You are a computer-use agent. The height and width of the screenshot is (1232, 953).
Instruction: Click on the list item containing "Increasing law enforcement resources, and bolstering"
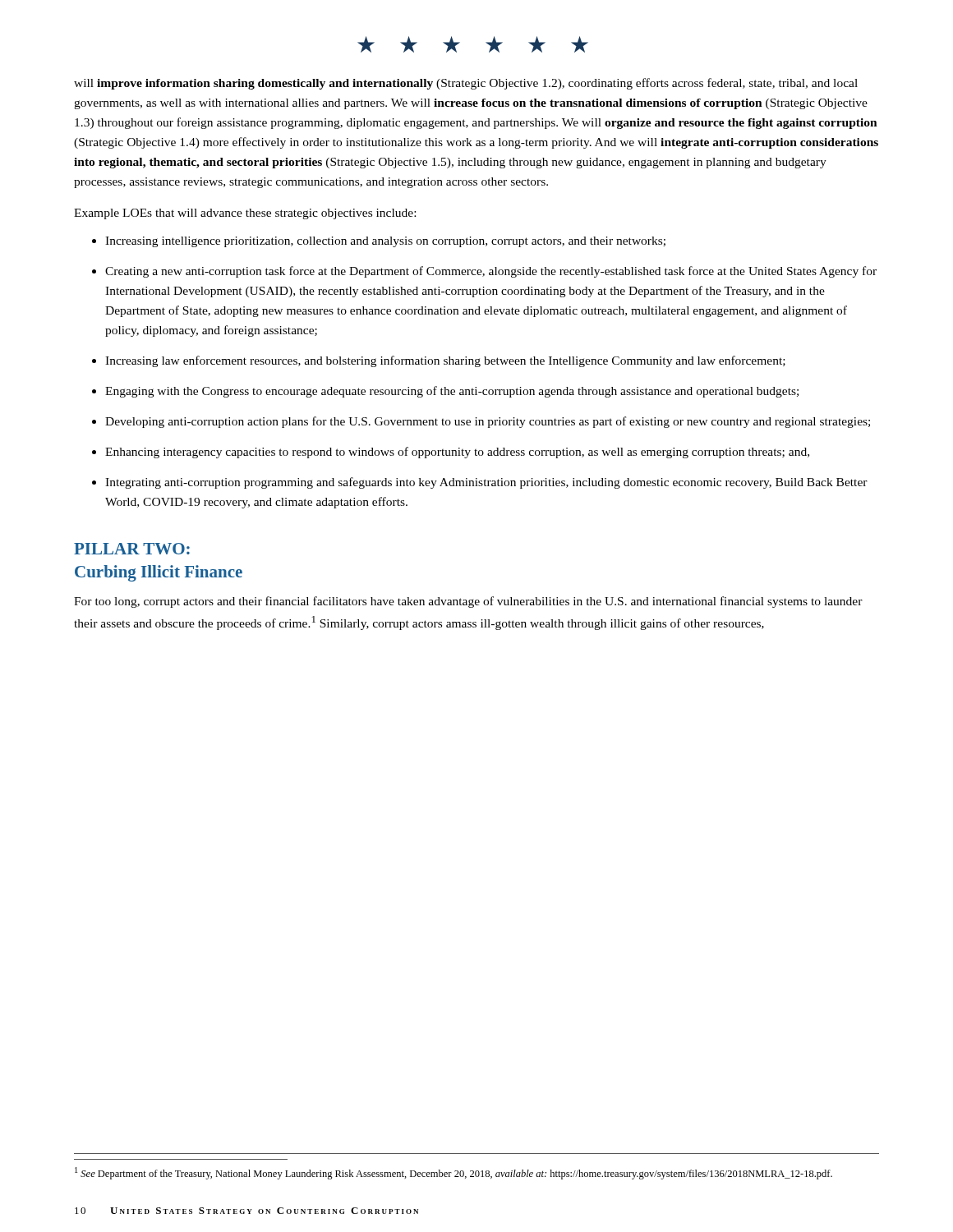coord(445,360)
